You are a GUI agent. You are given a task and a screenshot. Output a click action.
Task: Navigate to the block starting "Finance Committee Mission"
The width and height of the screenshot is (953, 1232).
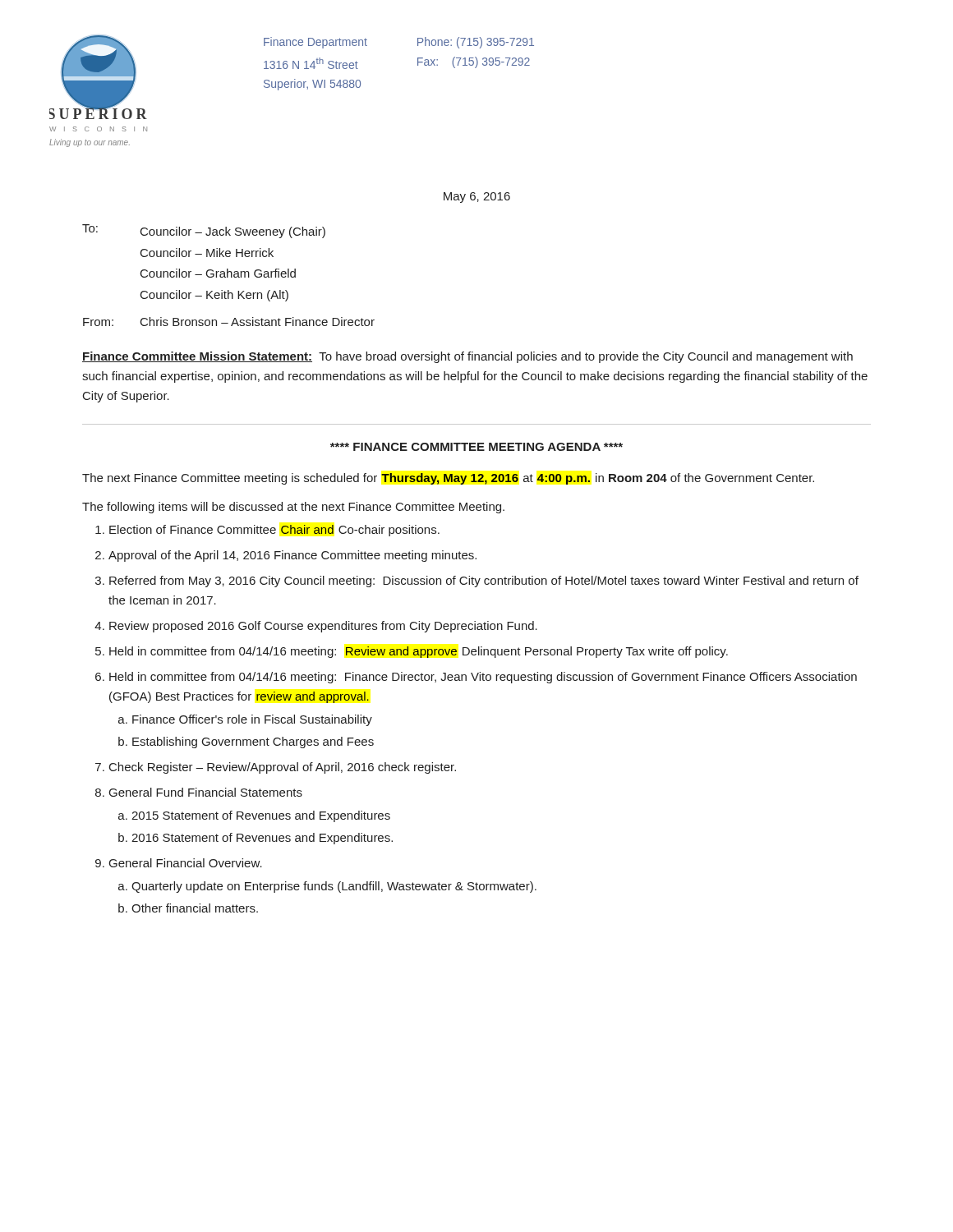tap(475, 376)
